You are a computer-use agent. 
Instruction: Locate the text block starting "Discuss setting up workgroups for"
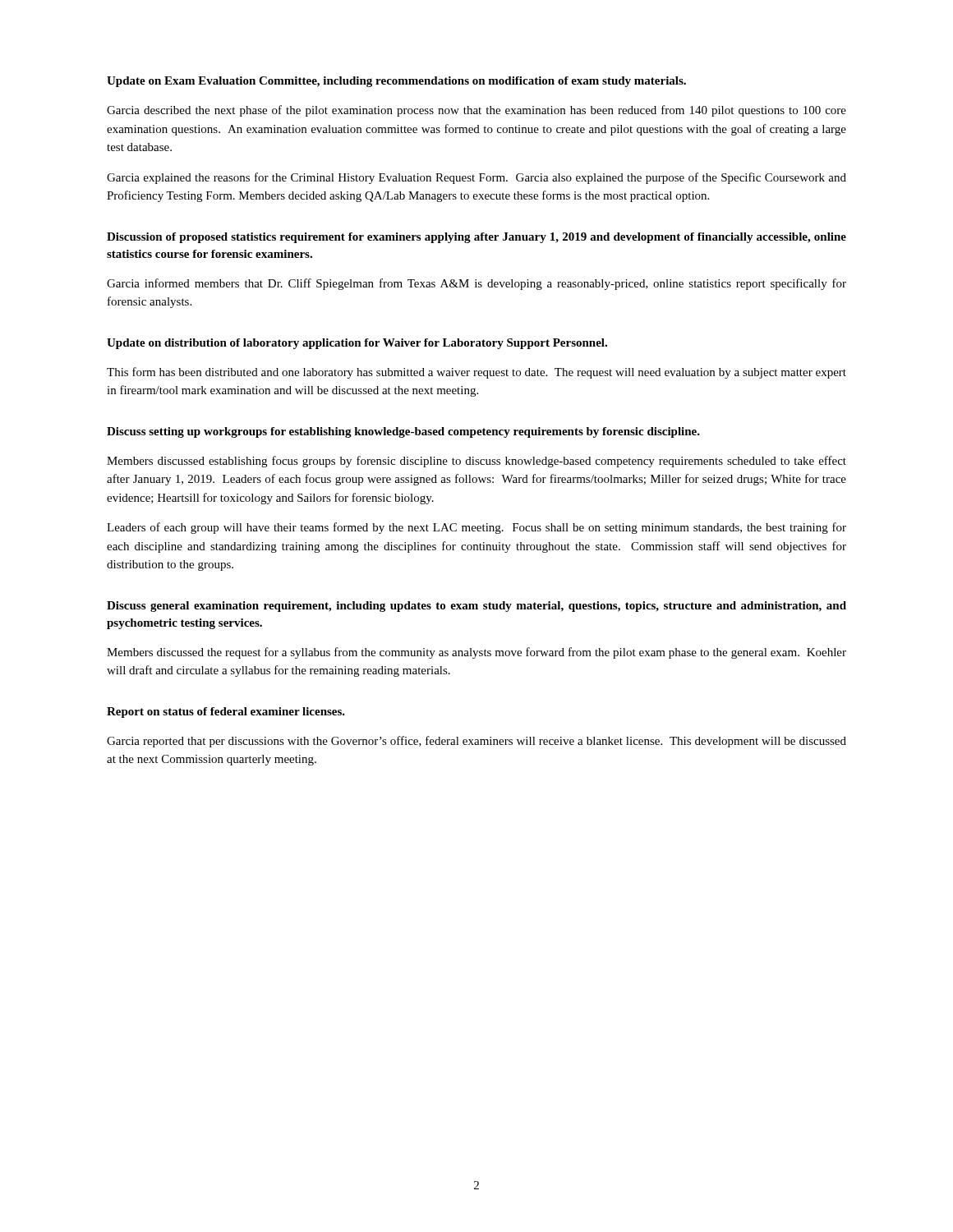tap(403, 431)
